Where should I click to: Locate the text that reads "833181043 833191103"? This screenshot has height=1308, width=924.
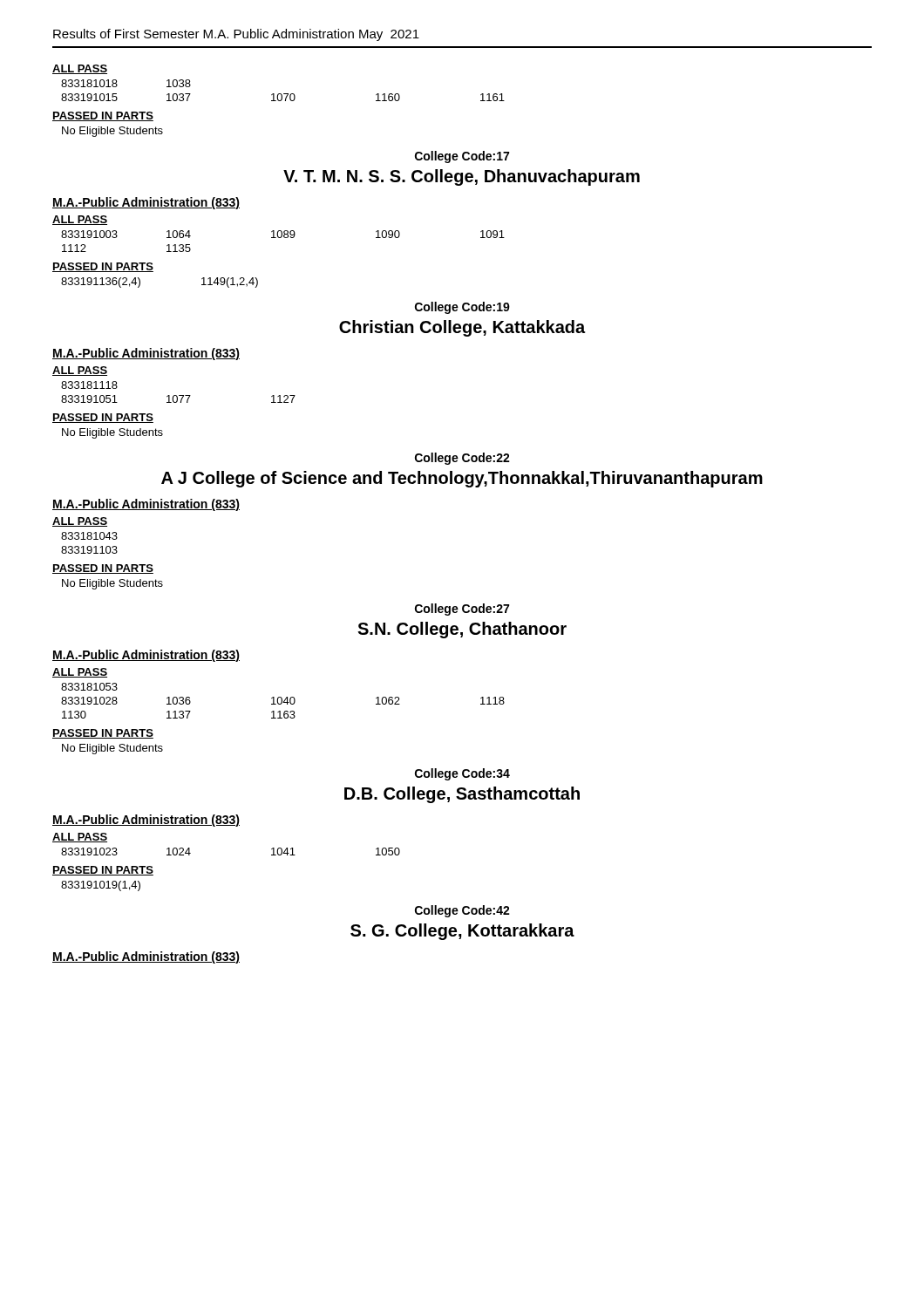click(89, 536)
